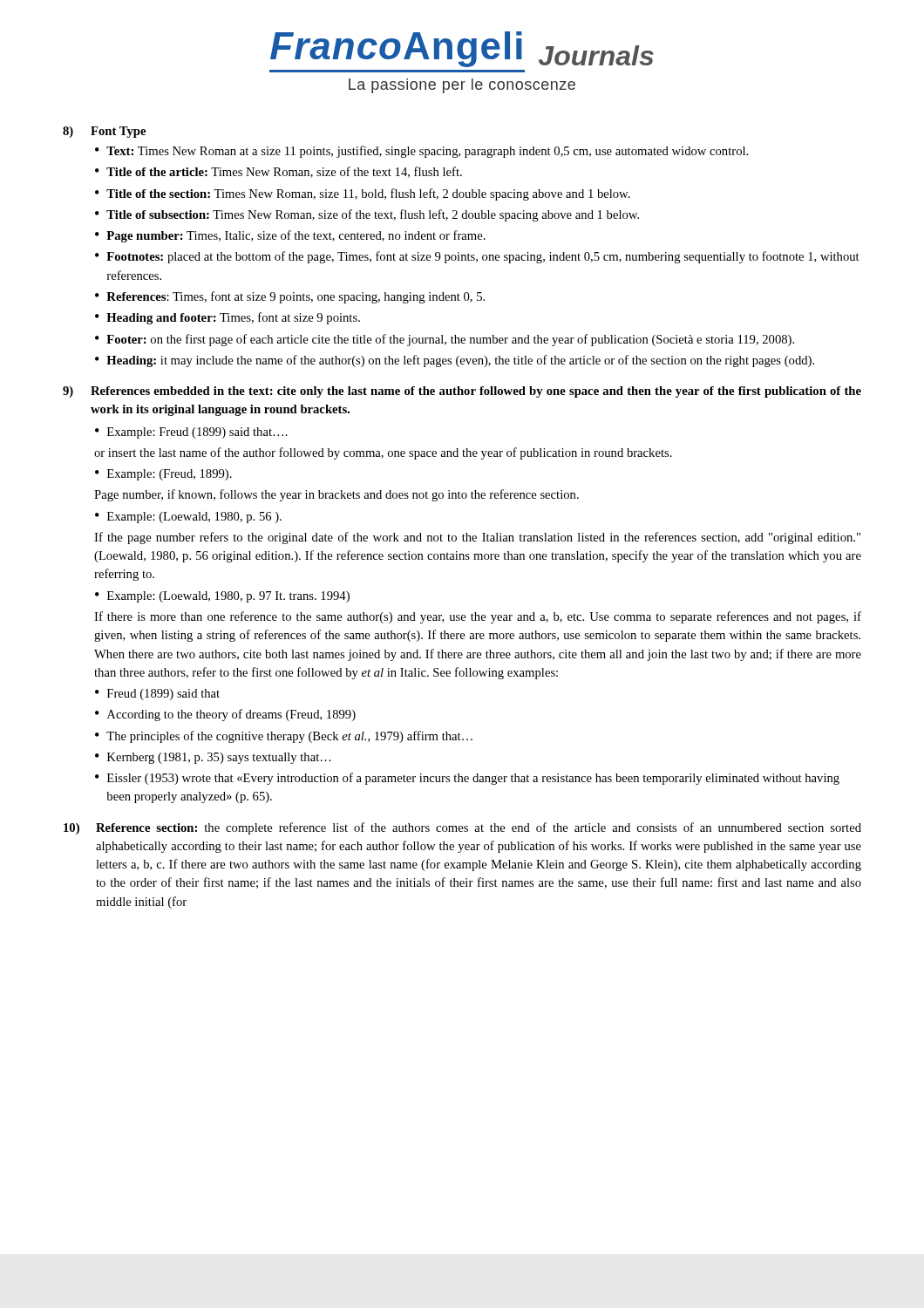Point to the passage starting "• Kernberg (1981,"

(x=213, y=757)
